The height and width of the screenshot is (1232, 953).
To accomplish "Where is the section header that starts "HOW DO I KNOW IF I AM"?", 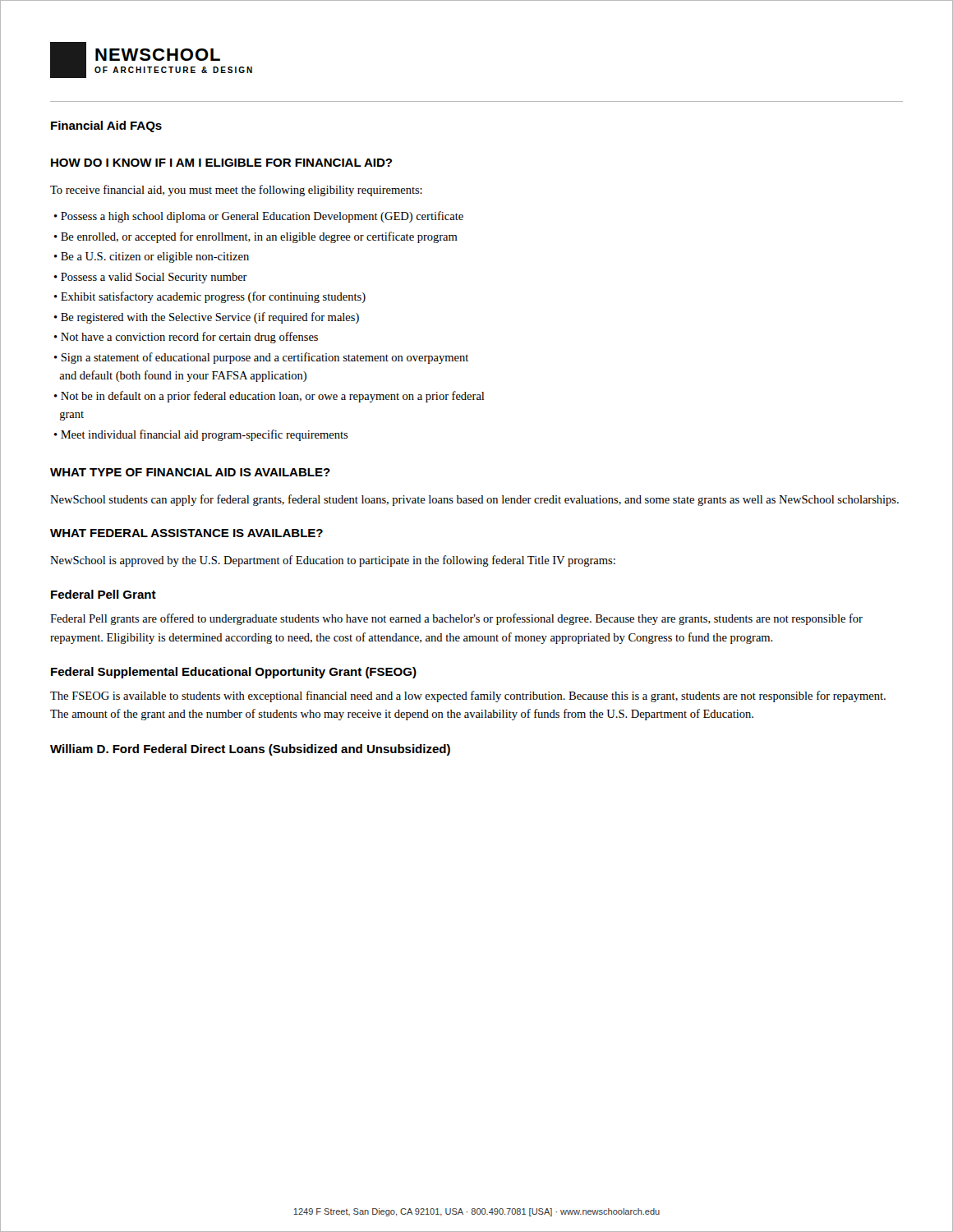I will 221,162.
